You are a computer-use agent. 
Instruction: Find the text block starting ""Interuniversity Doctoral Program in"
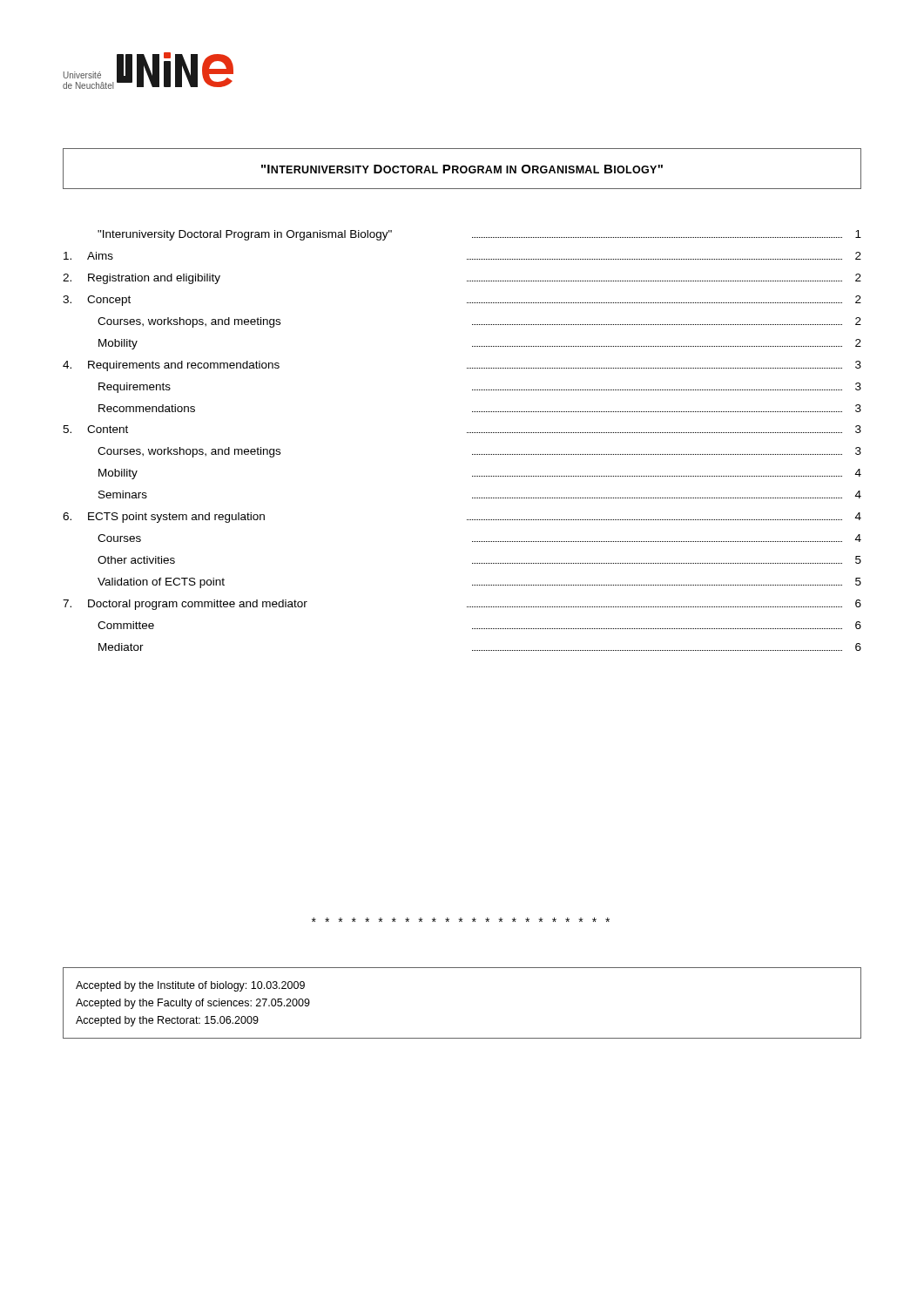tap(479, 235)
